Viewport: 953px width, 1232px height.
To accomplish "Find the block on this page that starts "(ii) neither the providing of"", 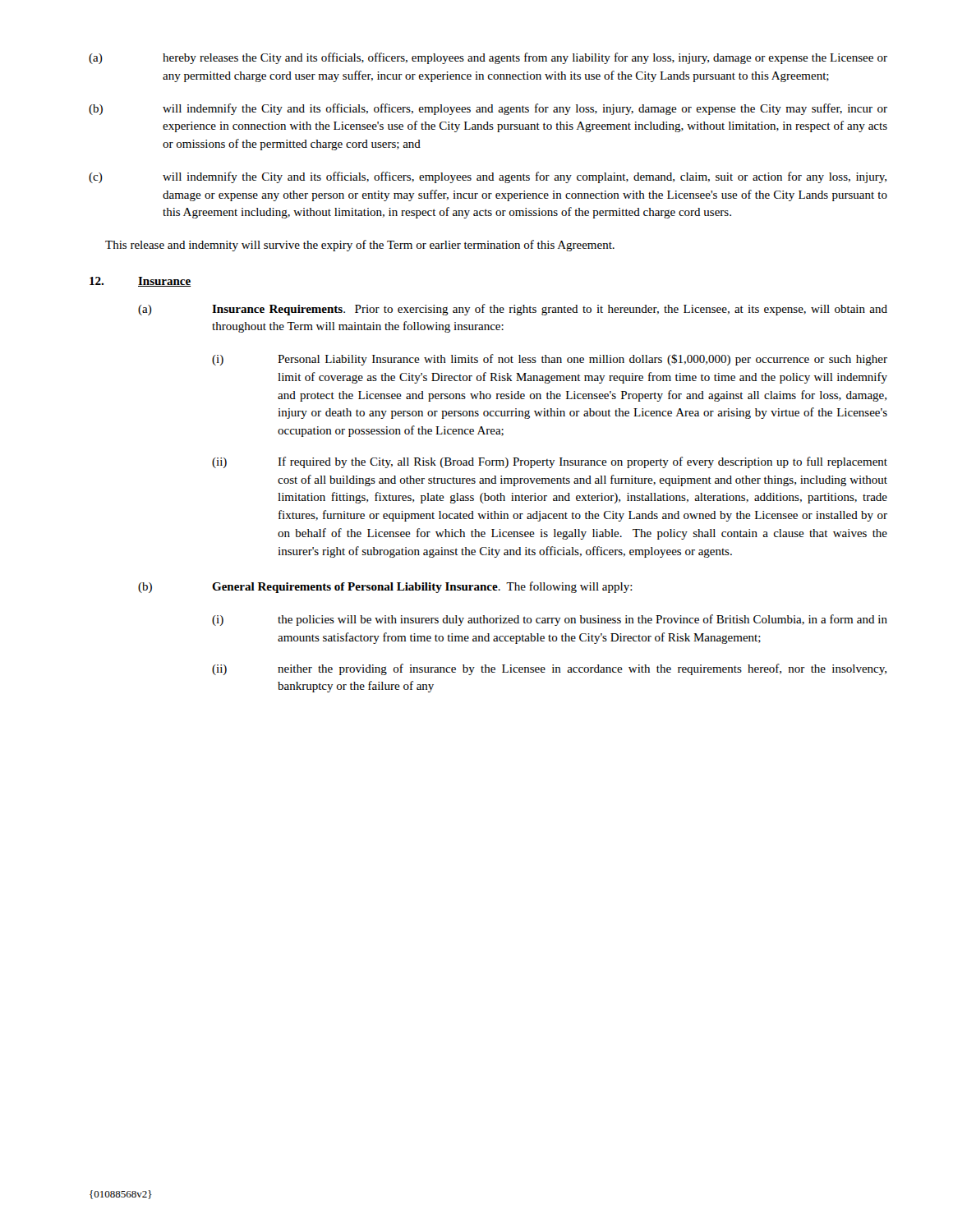I will click(x=550, y=678).
